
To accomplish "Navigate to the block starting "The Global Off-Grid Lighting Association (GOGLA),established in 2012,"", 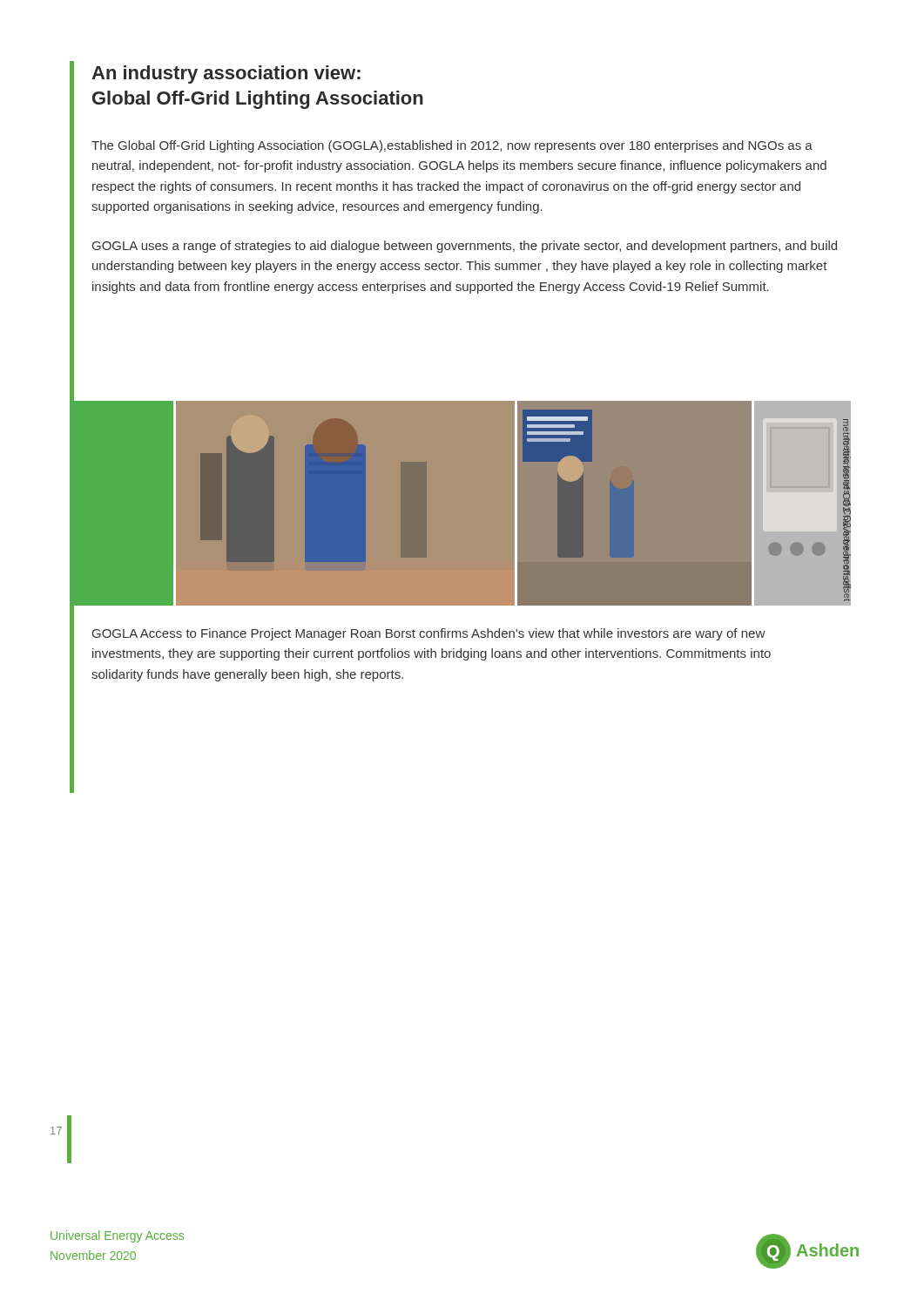I will (x=459, y=176).
